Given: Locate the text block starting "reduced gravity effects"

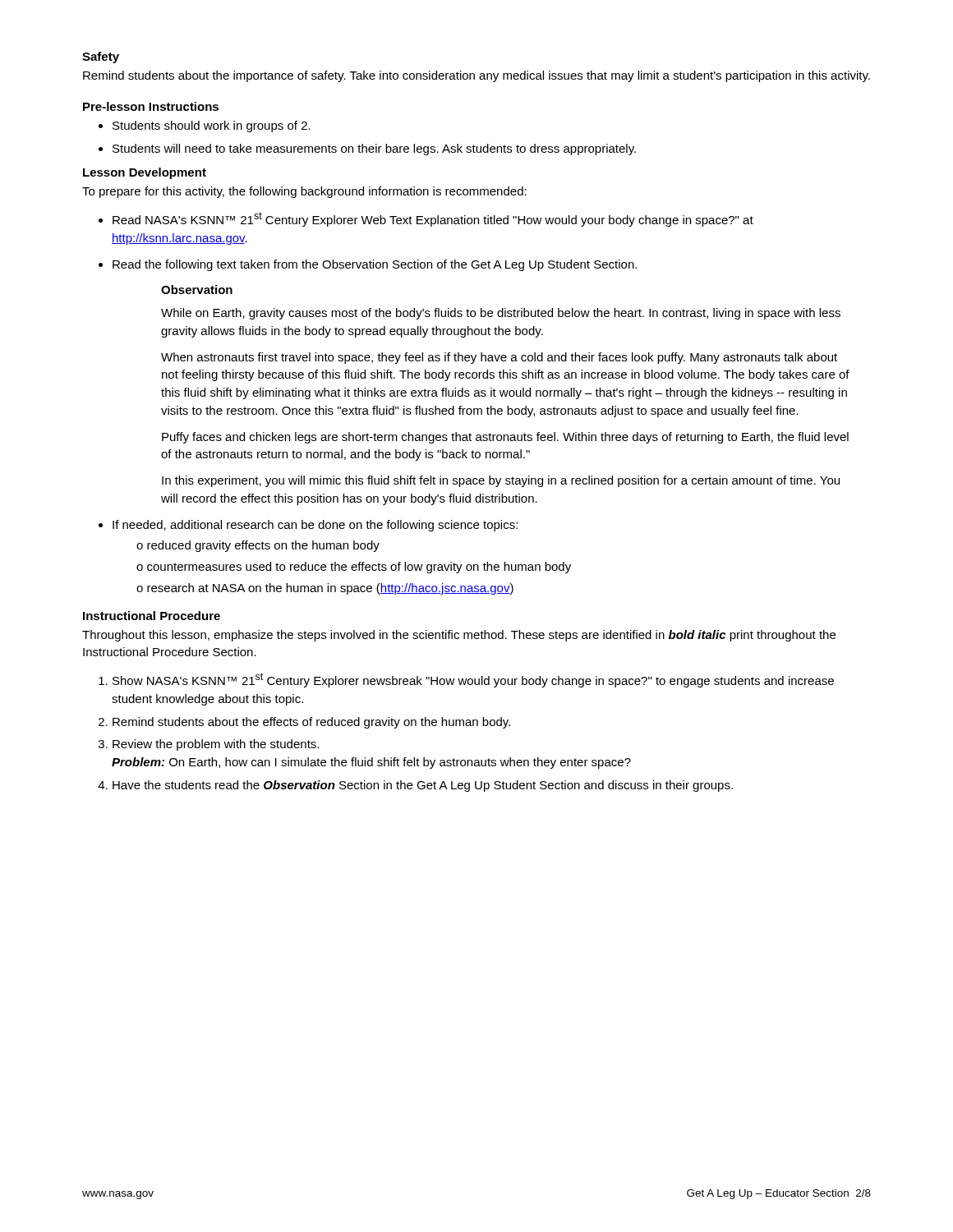Looking at the screenshot, I should point(263,545).
